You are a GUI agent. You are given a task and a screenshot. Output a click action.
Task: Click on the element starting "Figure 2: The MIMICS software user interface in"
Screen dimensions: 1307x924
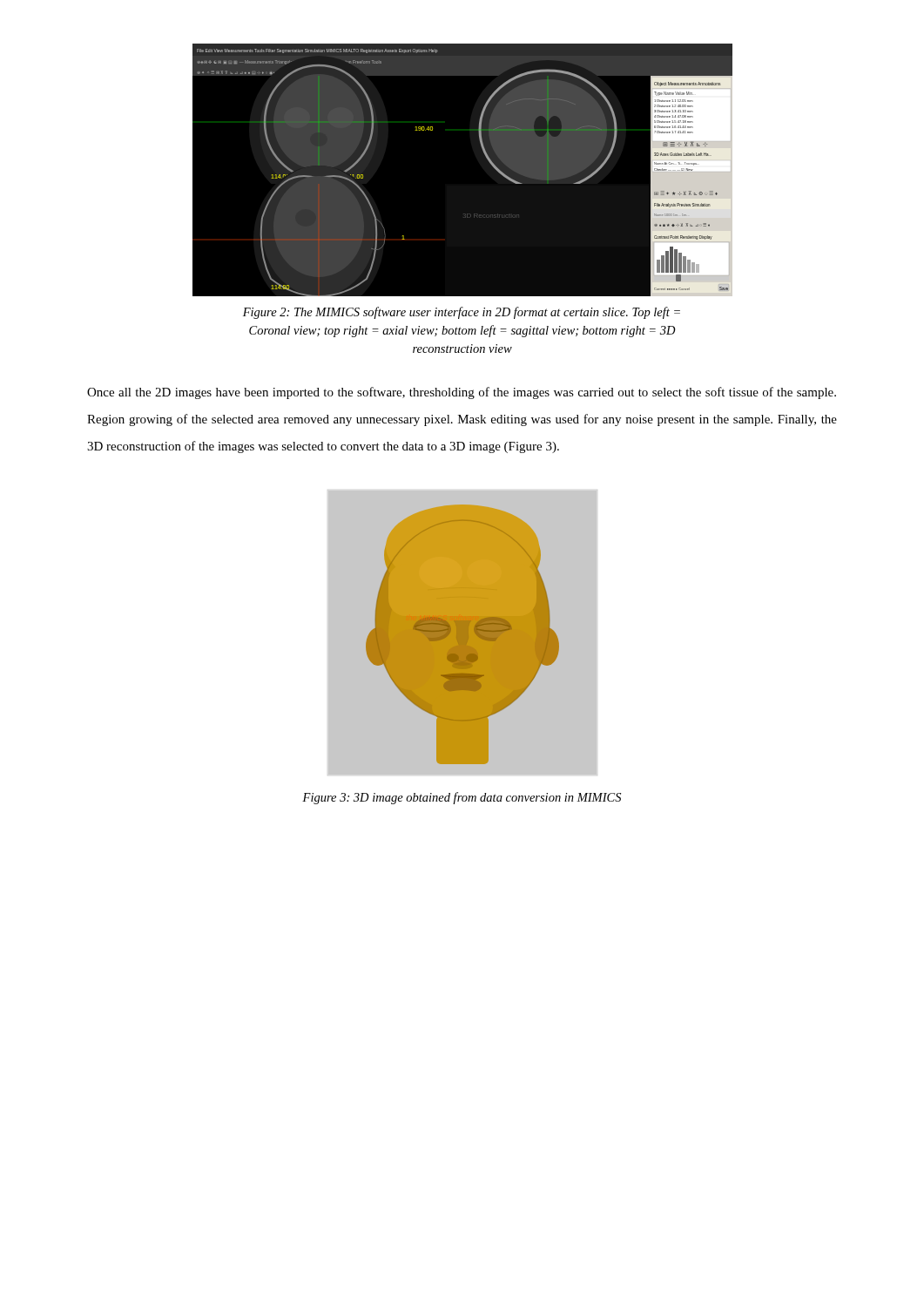pyautogui.click(x=462, y=330)
